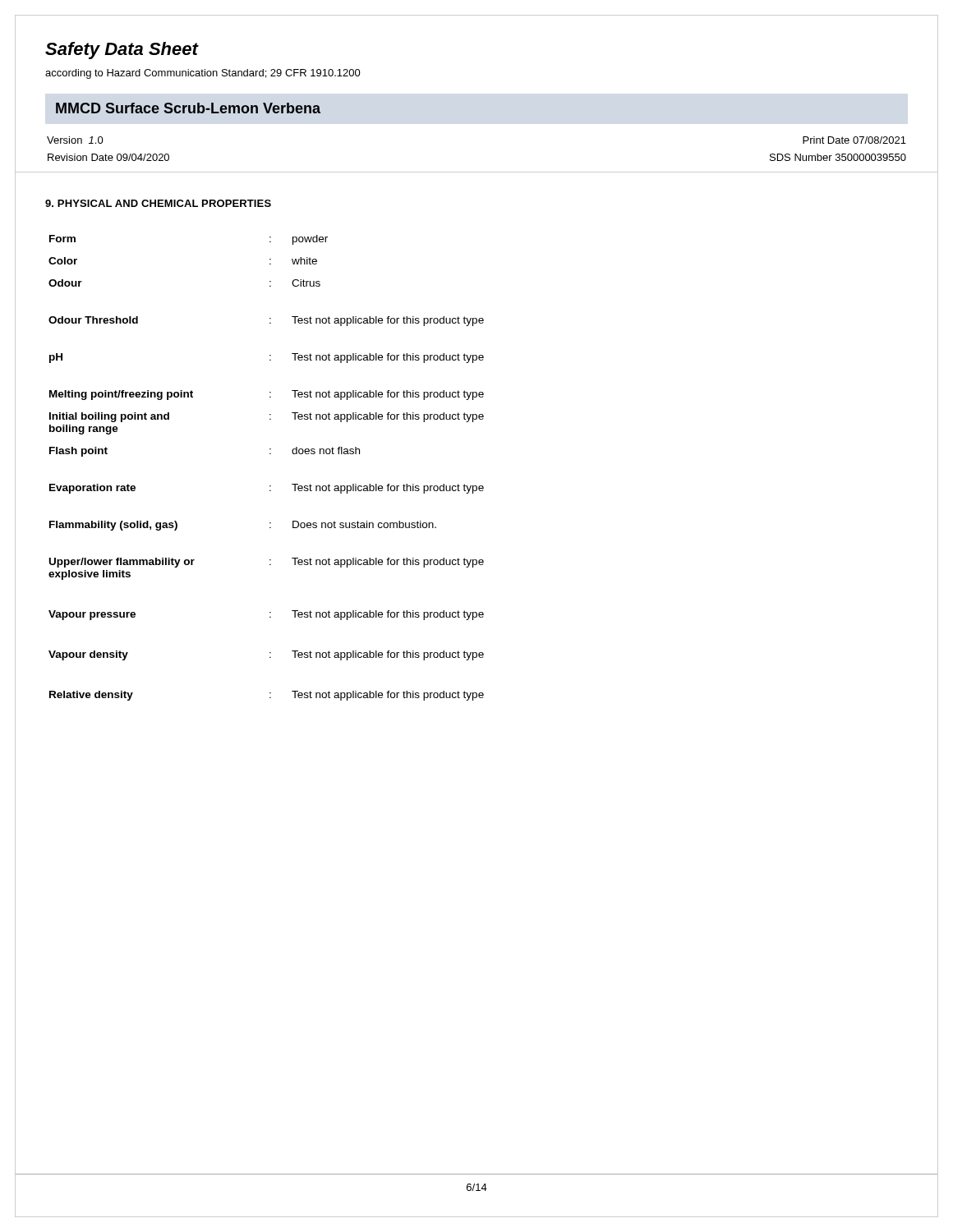Image resolution: width=953 pixels, height=1232 pixels.
Task: Locate the block of text that opens with "Vapour pressure : Test"
Action: pos(476,614)
